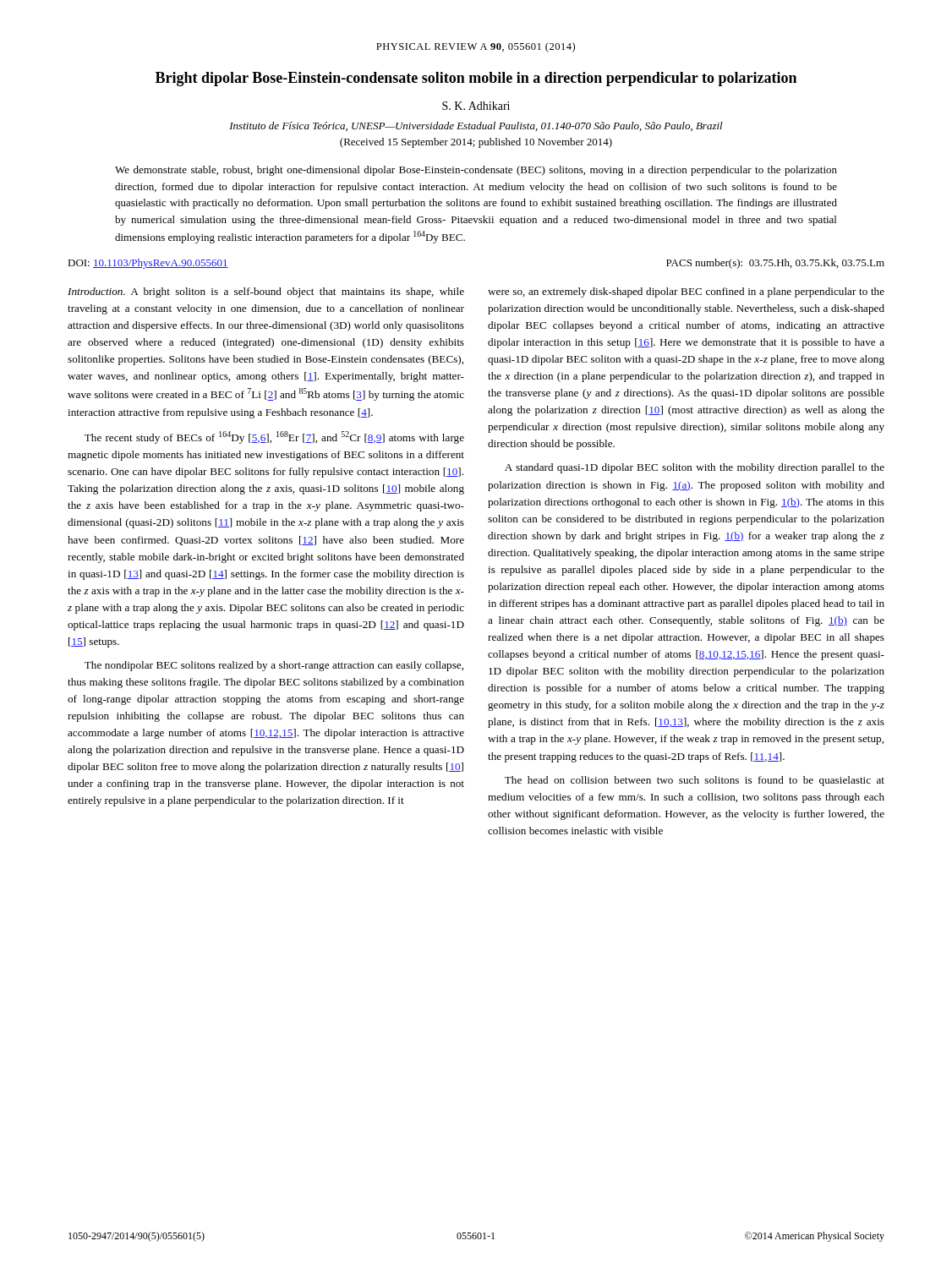Select the block starting "Bright dipolar Bose-Einstein-condensate soliton mobile in a"
The width and height of the screenshot is (952, 1268).
[476, 78]
